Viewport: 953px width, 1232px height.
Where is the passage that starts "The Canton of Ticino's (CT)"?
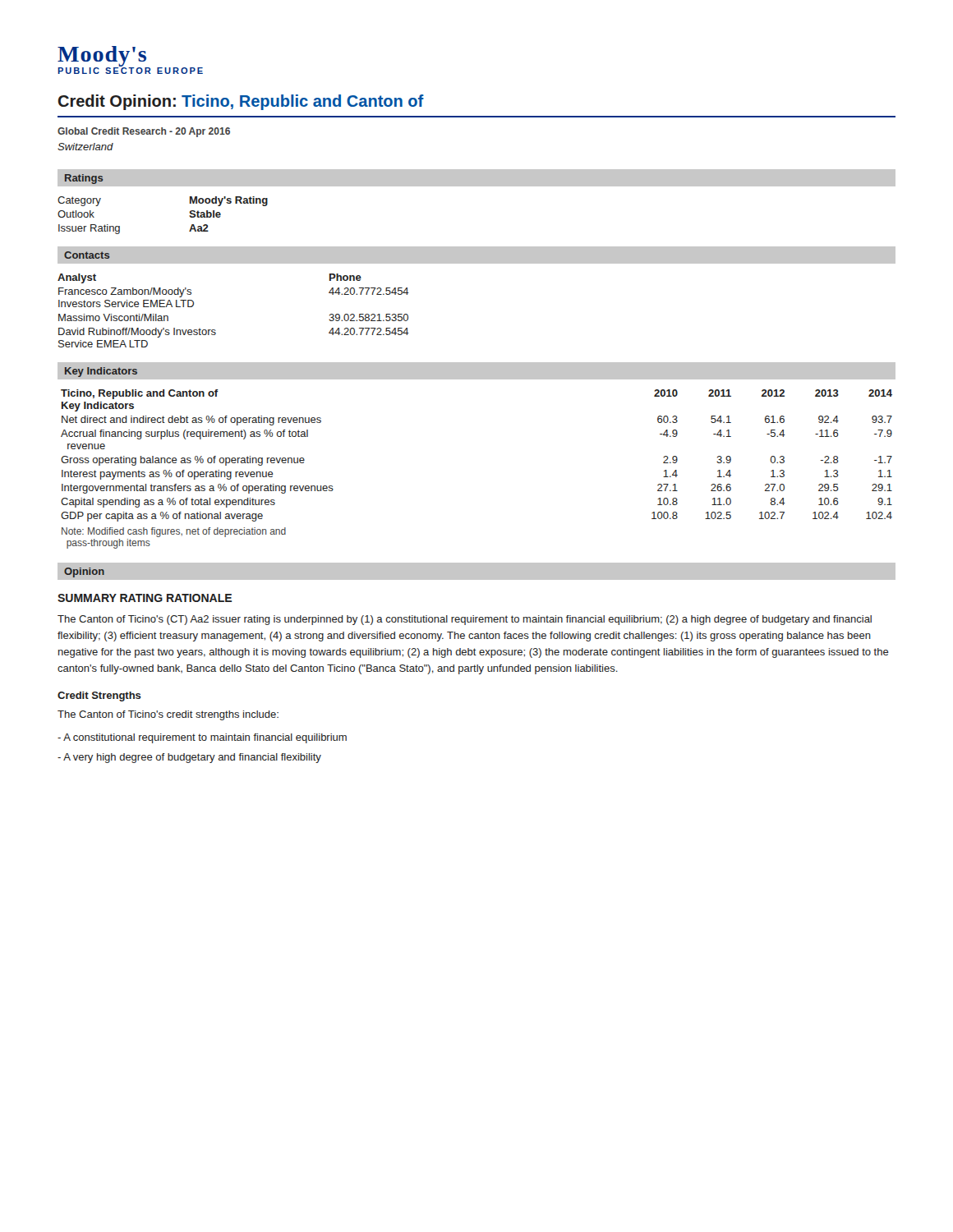click(473, 644)
